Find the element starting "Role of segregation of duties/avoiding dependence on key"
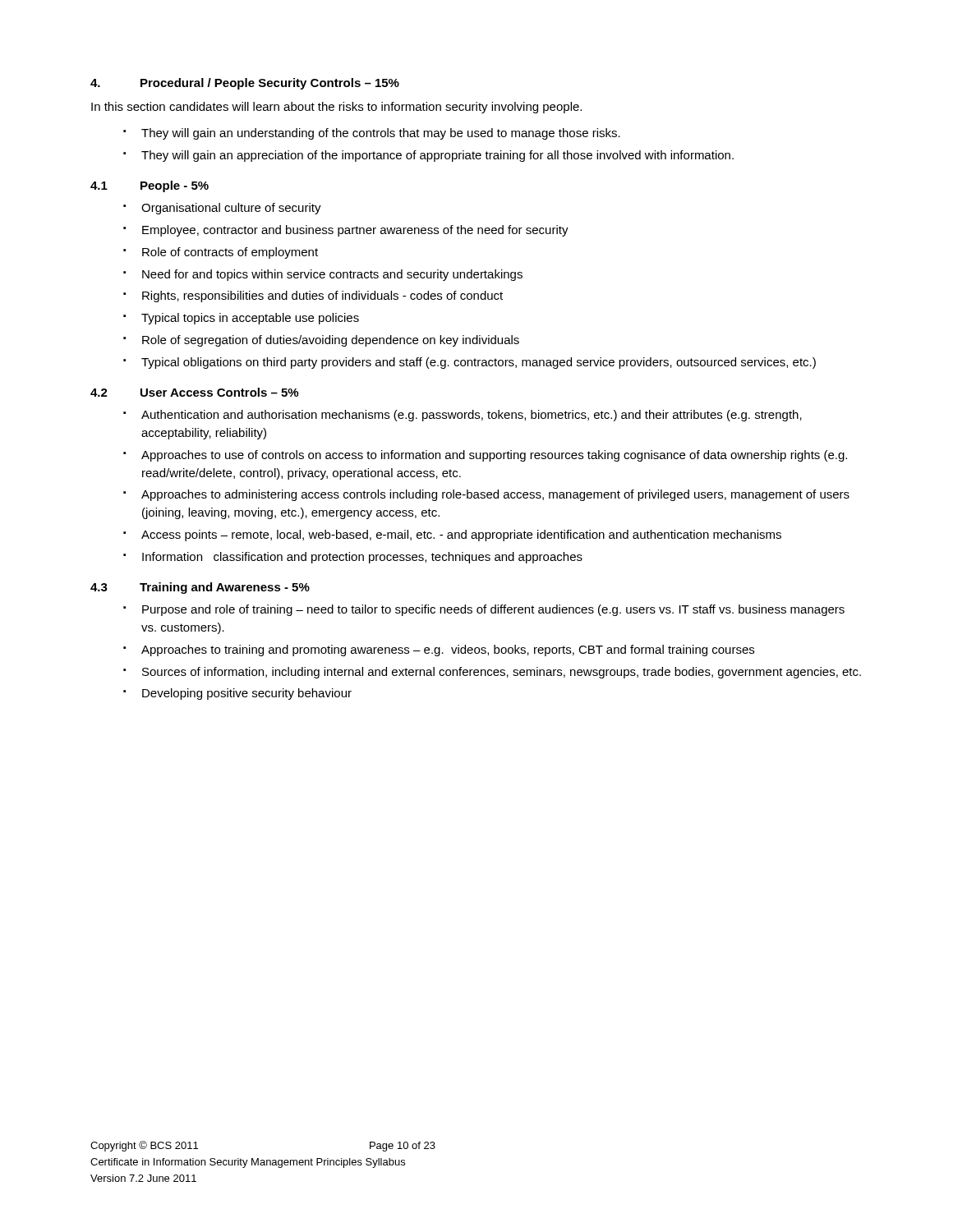The width and height of the screenshot is (953, 1232). (x=330, y=339)
